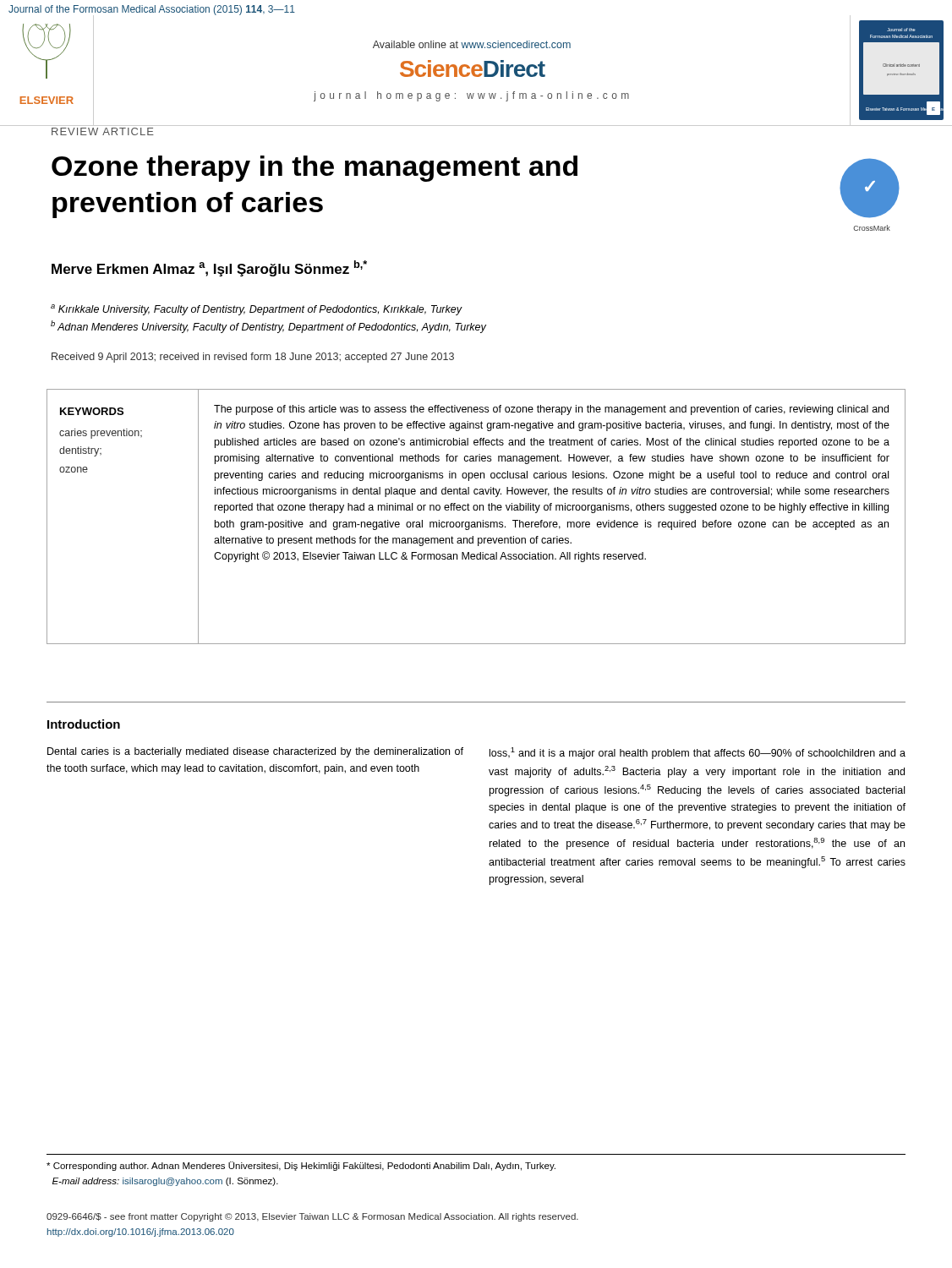Image resolution: width=952 pixels, height=1268 pixels.
Task: Click on the text that says "KEYWORDS caries prevention; dentistry; ozone"
Action: [x=123, y=442]
